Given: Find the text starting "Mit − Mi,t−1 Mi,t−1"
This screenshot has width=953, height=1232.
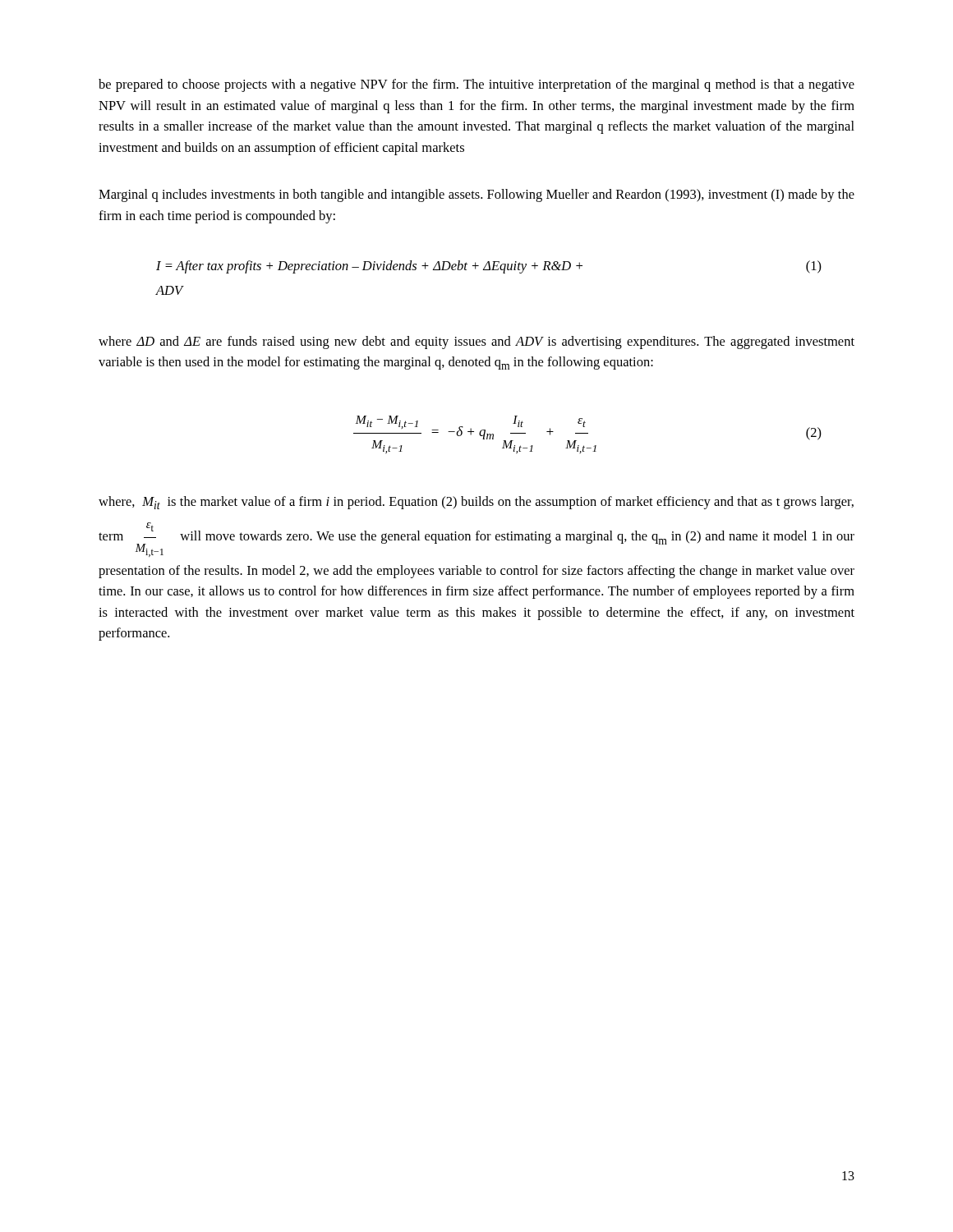Looking at the screenshot, I should click(587, 433).
